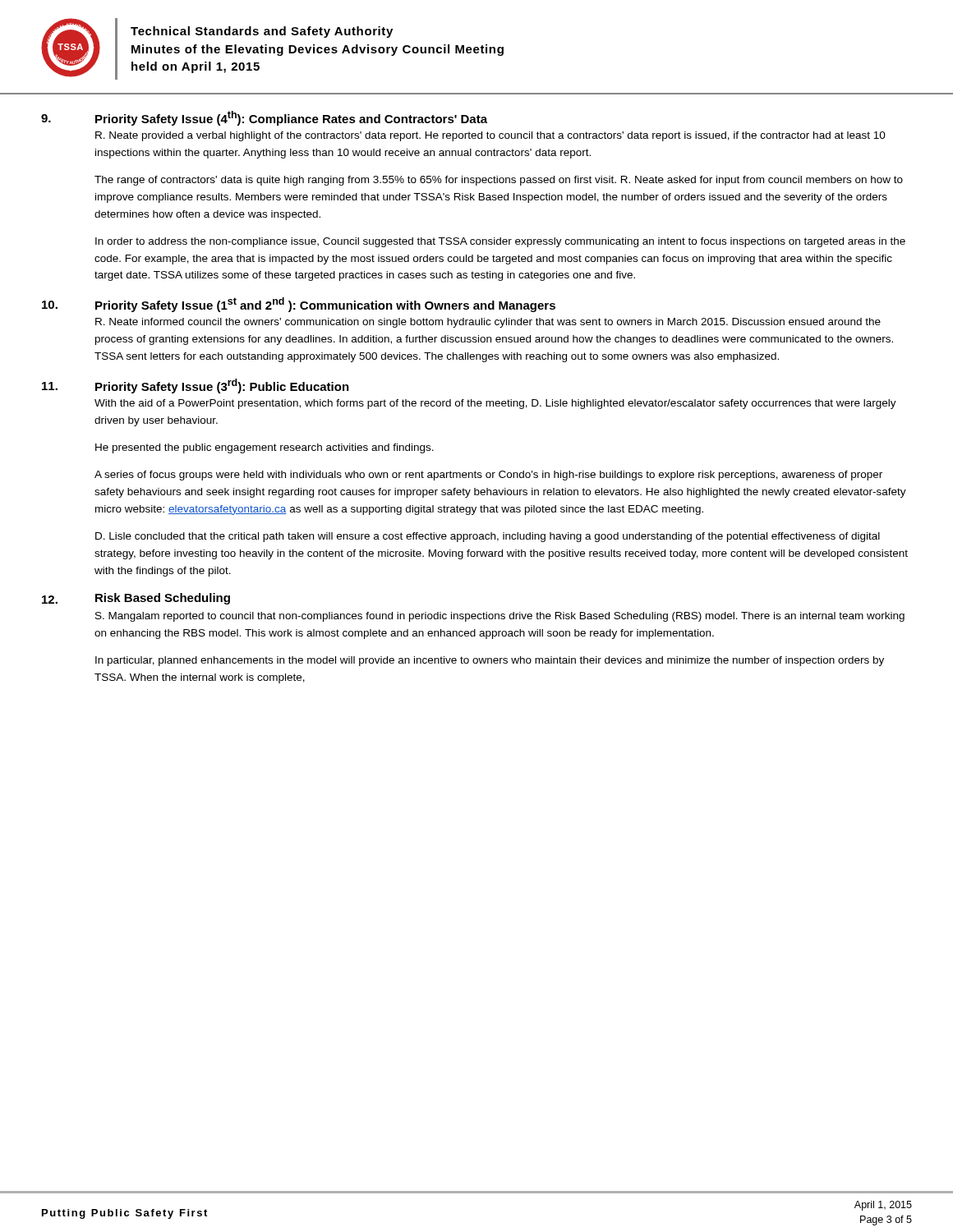Click on the section header containing "9. Priority Safety Issue (4th):"
The image size is (953, 1232).
(x=476, y=117)
